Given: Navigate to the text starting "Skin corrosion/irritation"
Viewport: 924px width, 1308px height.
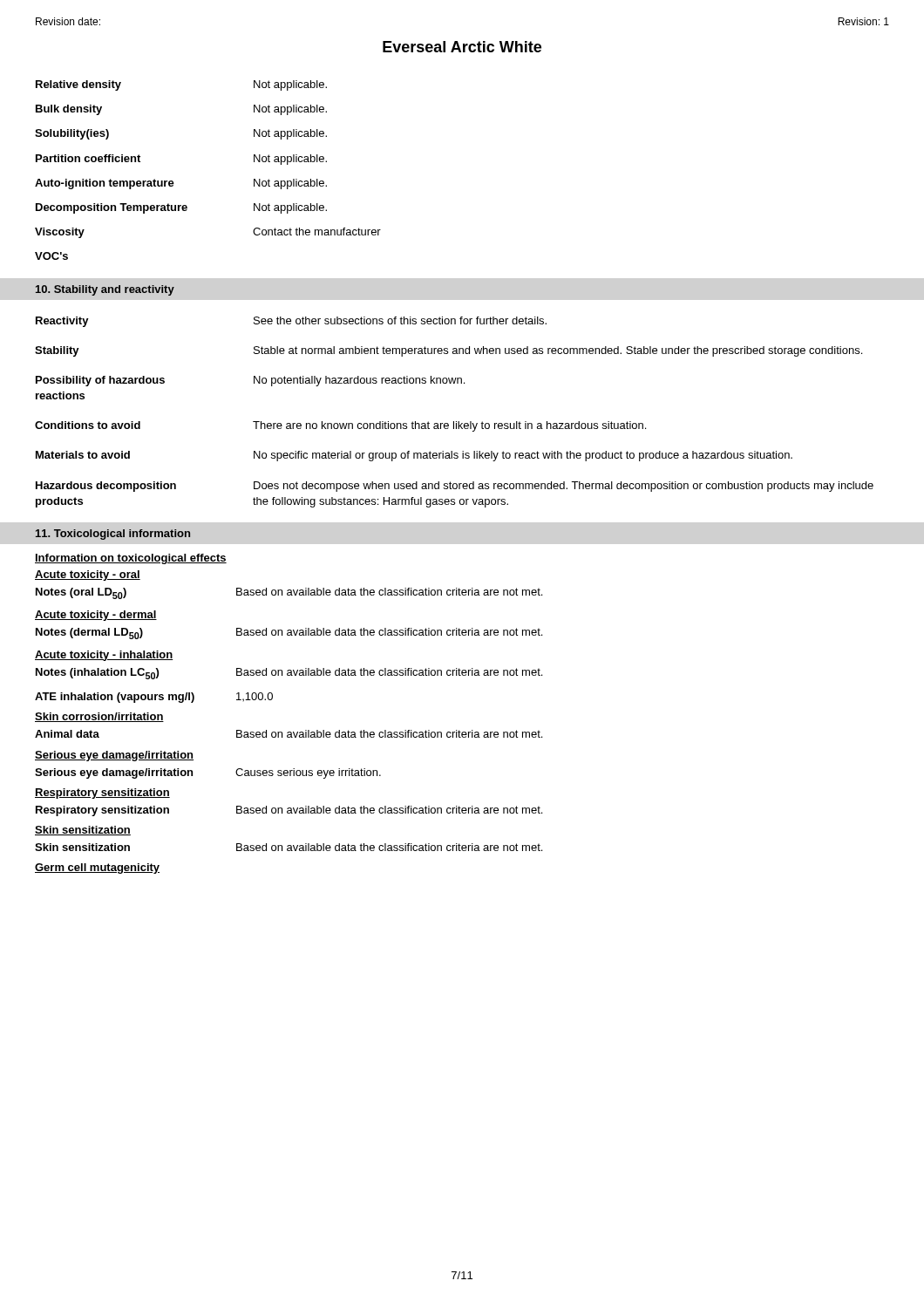Looking at the screenshot, I should point(99,717).
